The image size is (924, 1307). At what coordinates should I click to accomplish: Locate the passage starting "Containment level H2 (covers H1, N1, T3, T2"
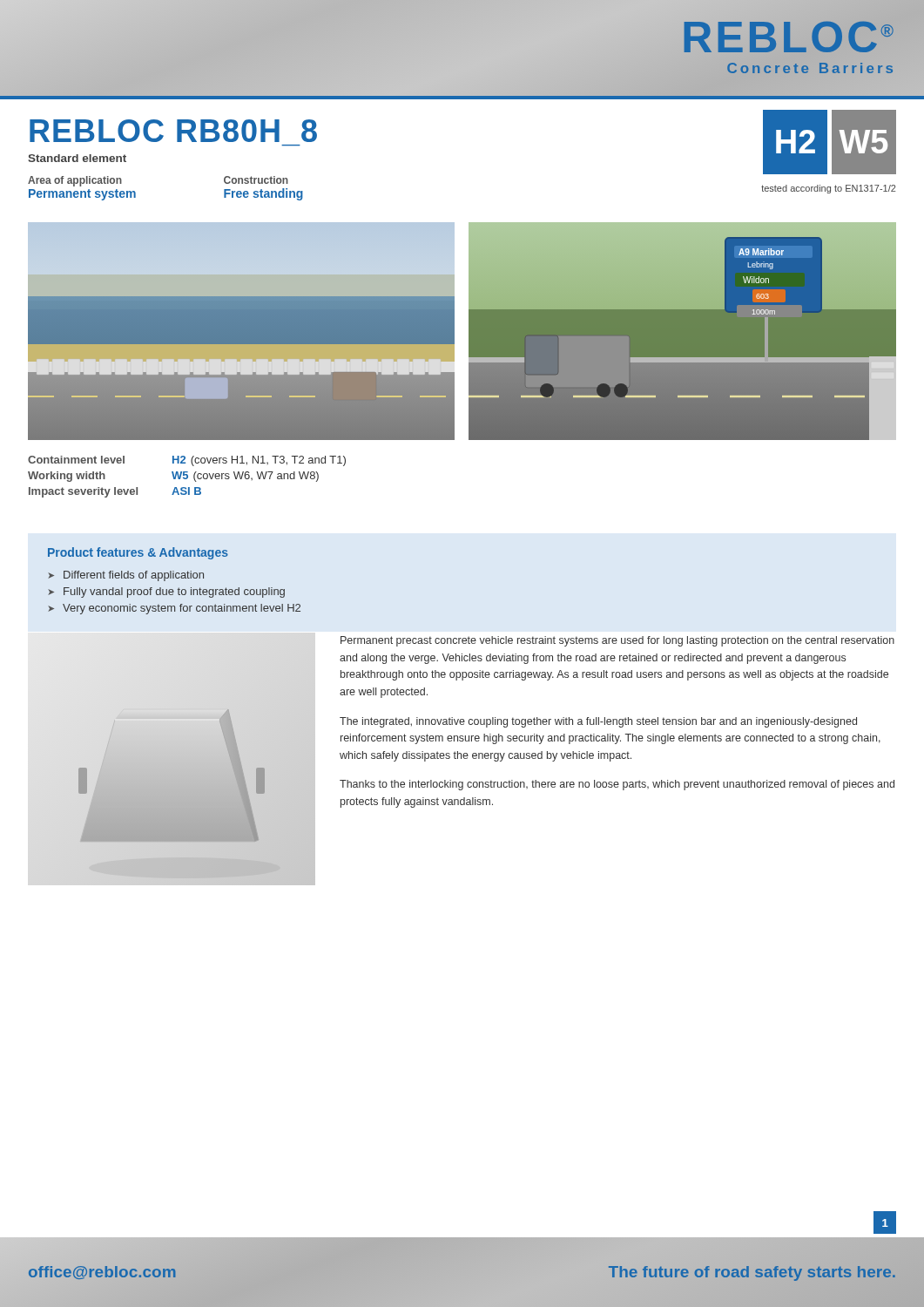point(187,475)
